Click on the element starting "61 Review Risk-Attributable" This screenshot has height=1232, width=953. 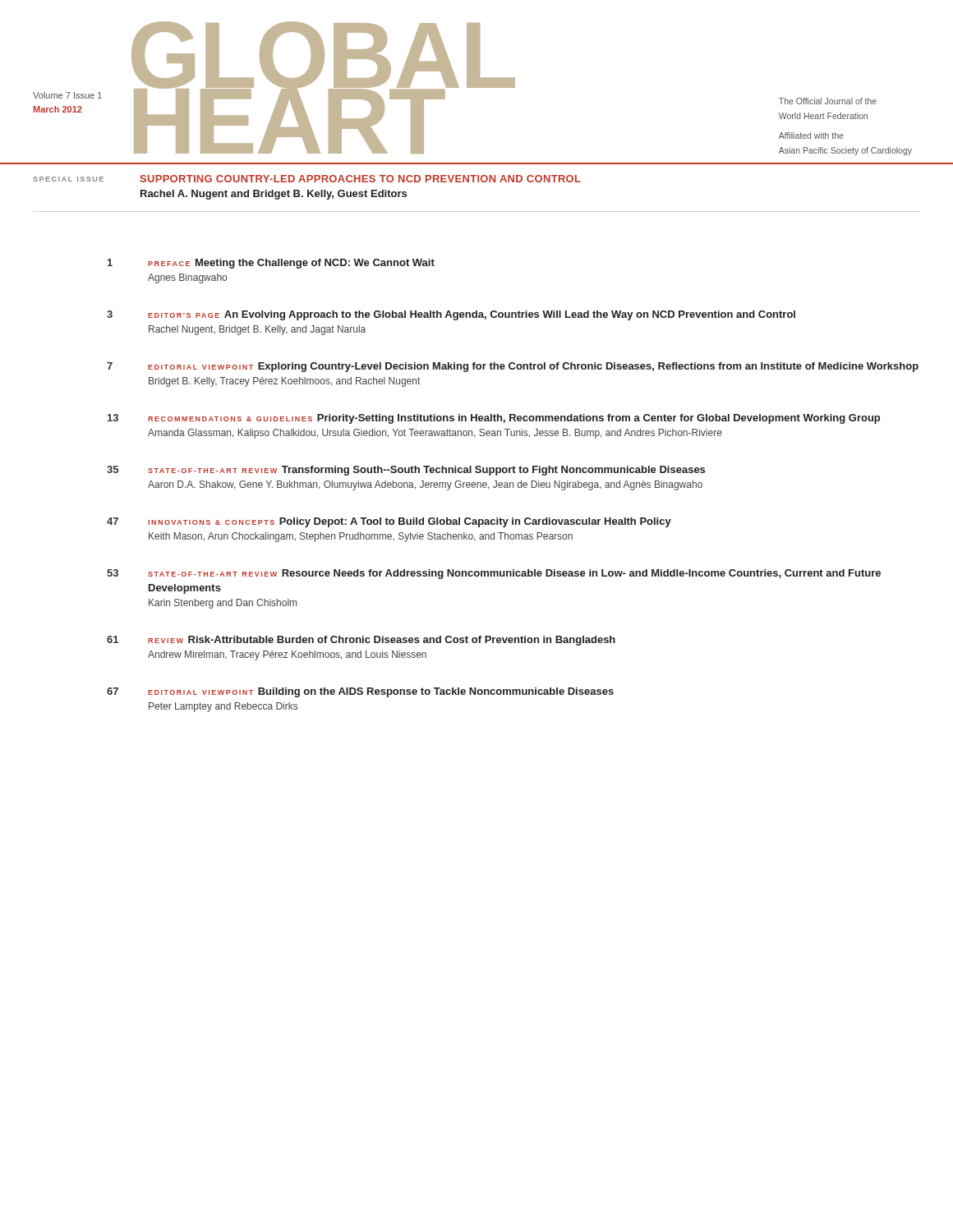click(x=513, y=646)
